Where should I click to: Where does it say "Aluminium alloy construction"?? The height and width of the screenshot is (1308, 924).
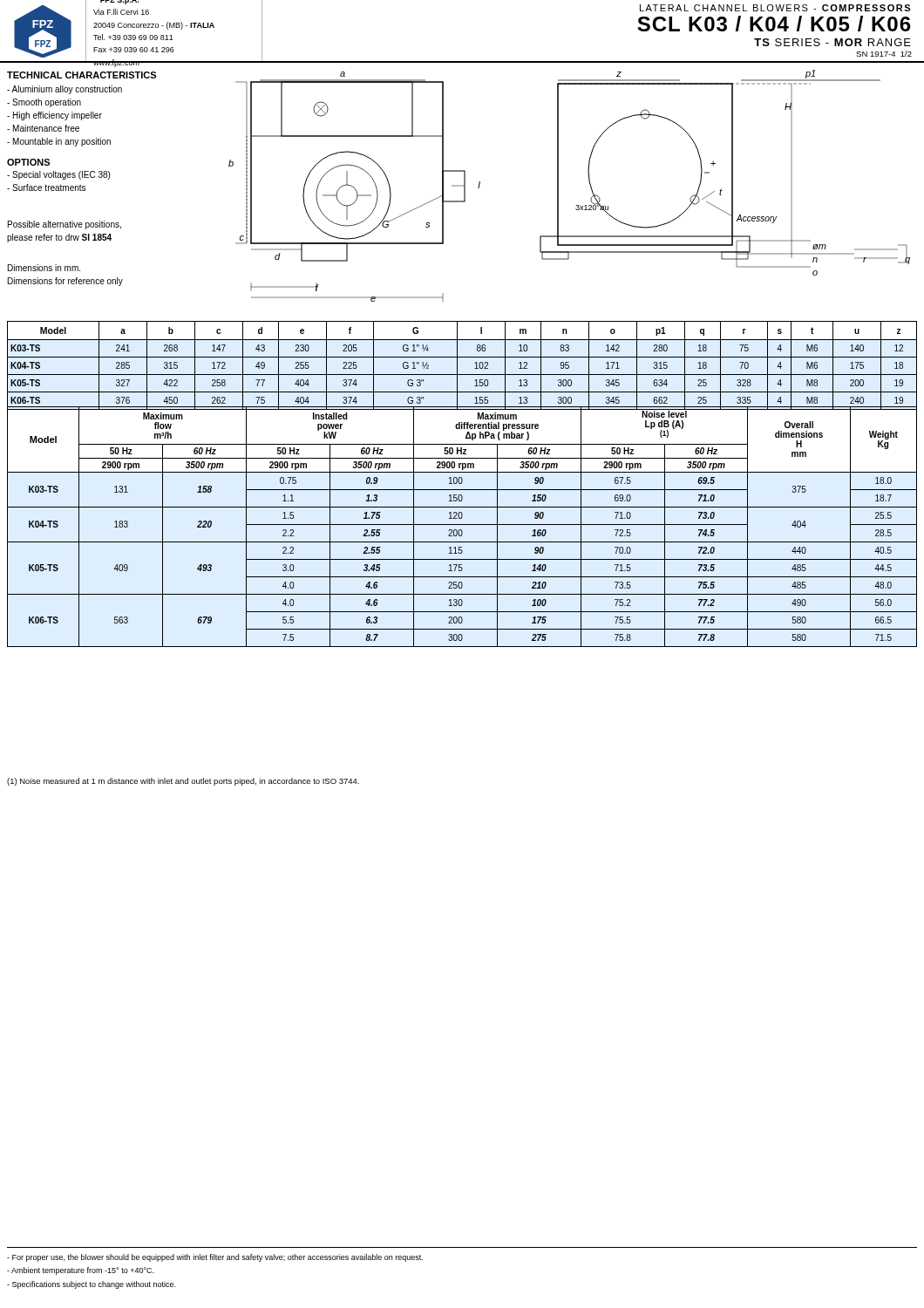coord(65,89)
